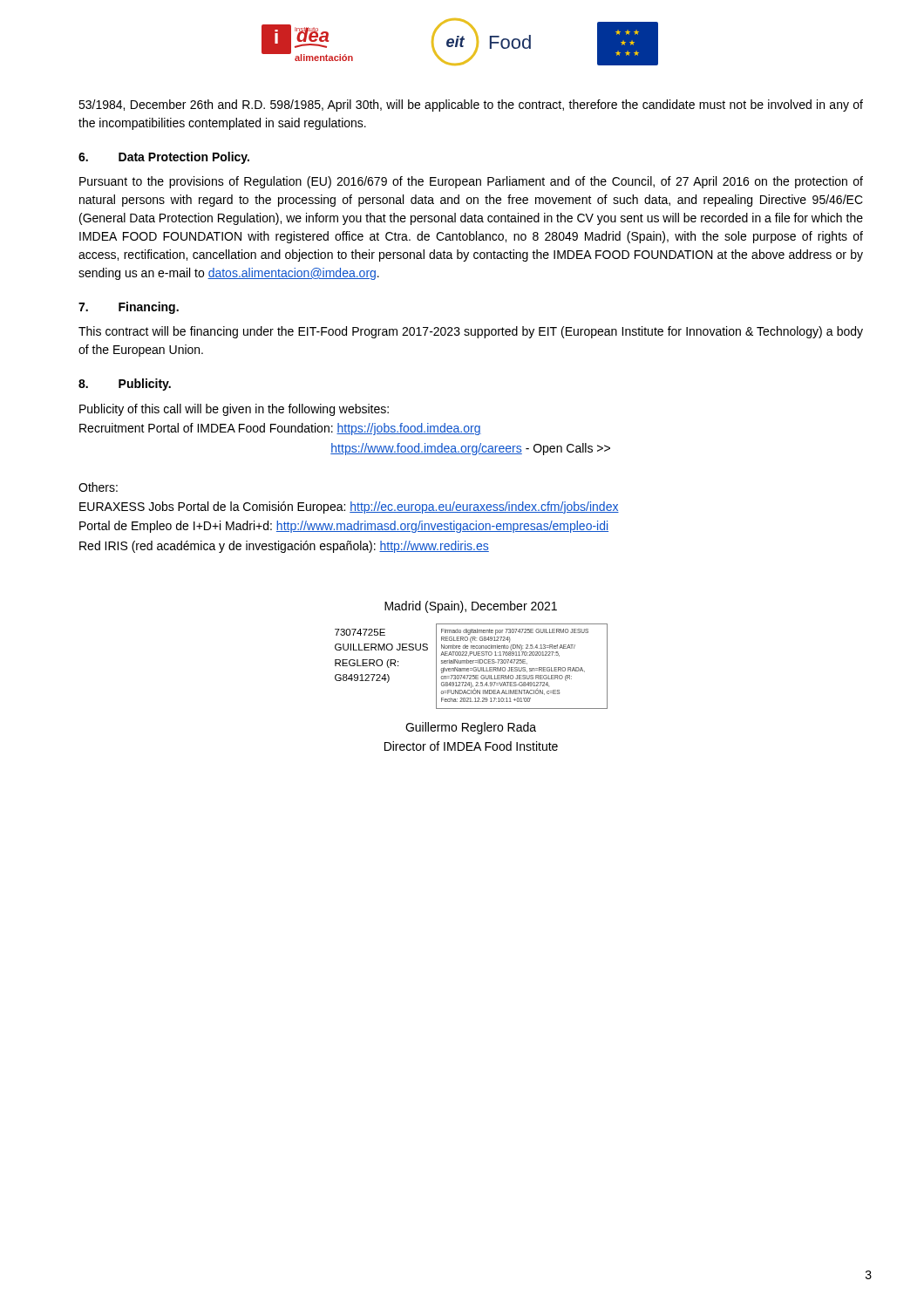Click on the text block that reads "Pursuant to the provisions of"
Viewport: 924px width, 1308px height.
471,227
